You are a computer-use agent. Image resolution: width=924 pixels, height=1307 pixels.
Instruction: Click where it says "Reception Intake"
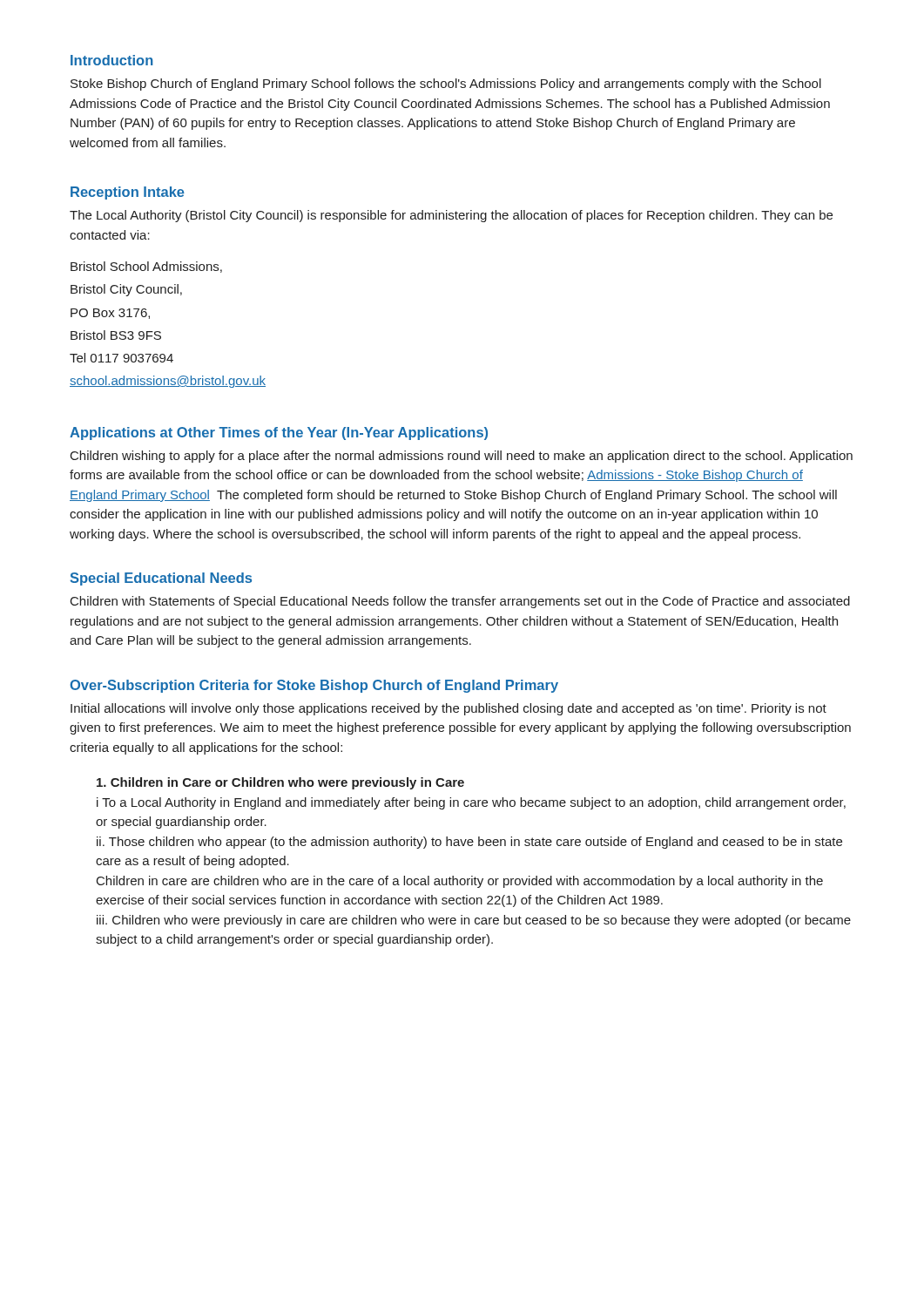(128, 193)
